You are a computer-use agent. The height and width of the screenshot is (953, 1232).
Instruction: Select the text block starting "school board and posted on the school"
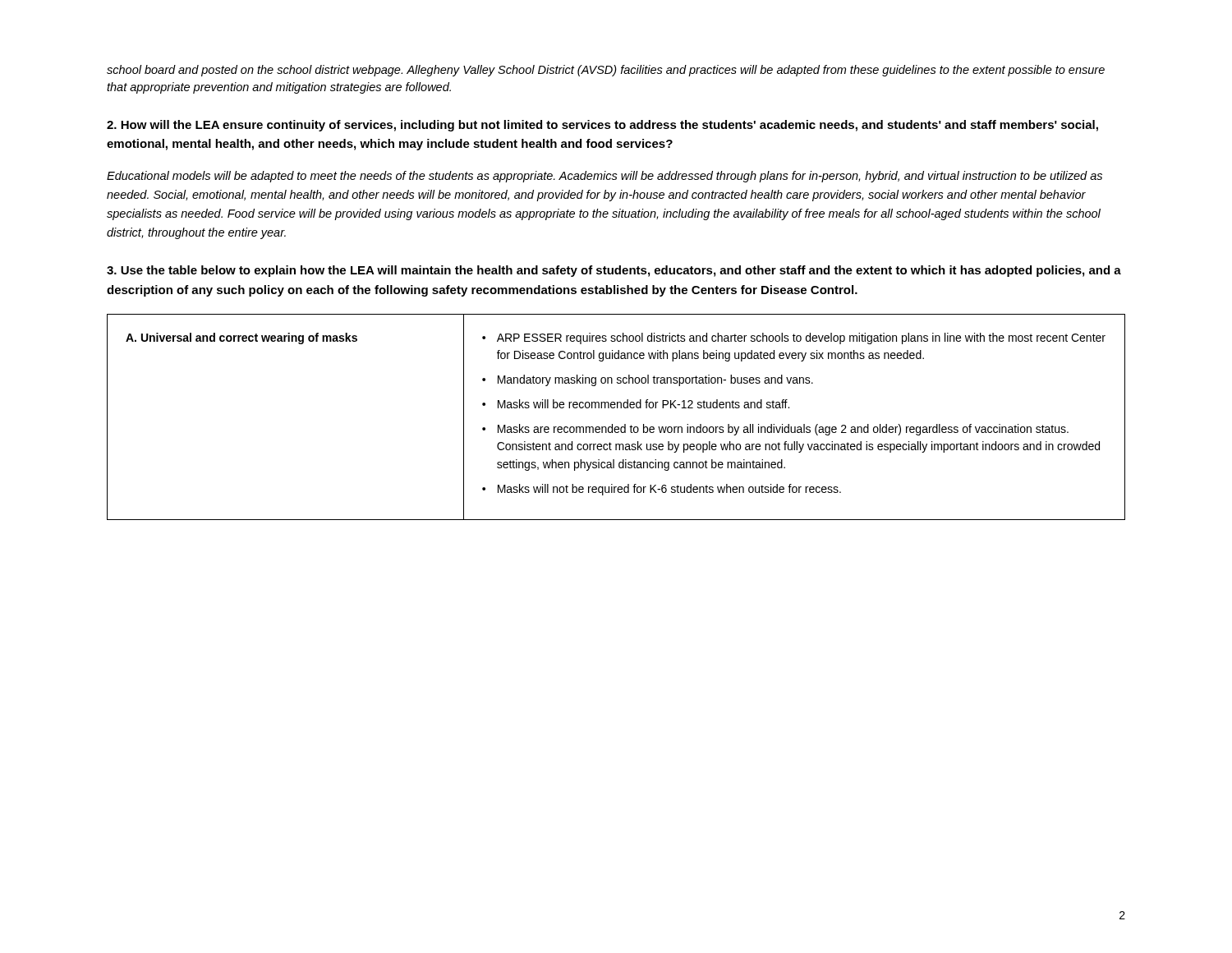[616, 79]
